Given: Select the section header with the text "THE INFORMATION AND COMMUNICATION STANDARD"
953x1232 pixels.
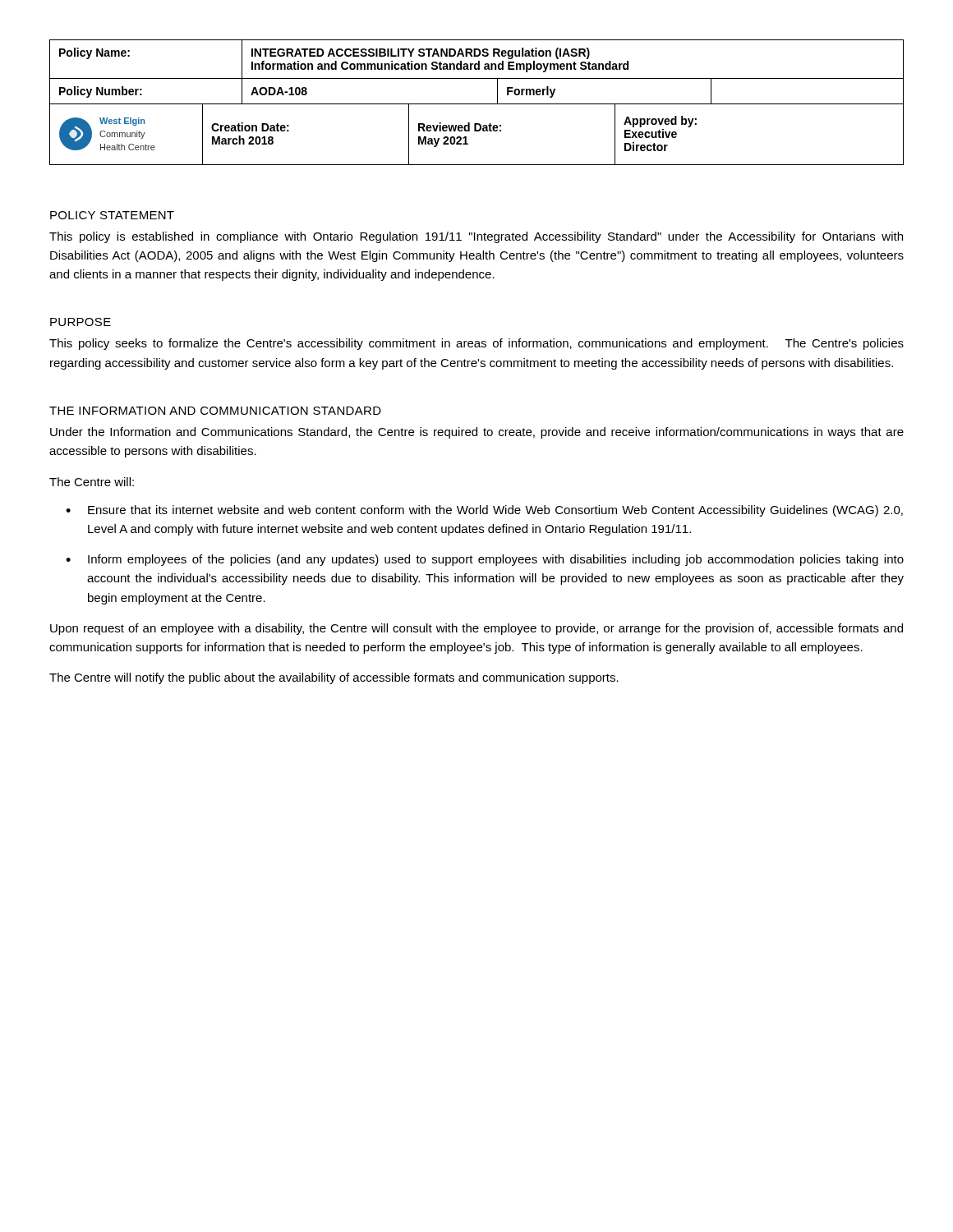Looking at the screenshot, I should 215,410.
